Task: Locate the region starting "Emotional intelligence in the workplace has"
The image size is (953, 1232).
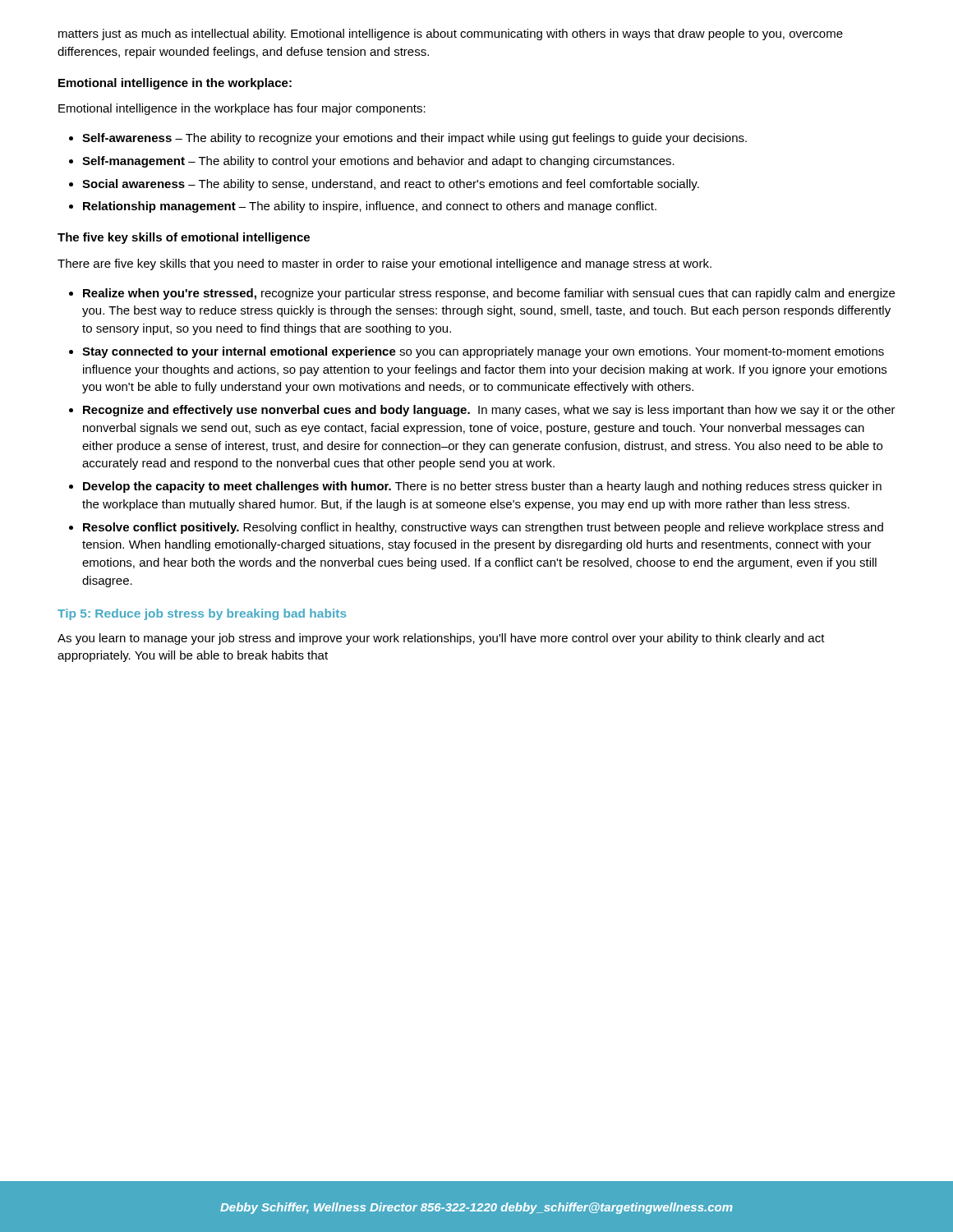Action: [242, 108]
